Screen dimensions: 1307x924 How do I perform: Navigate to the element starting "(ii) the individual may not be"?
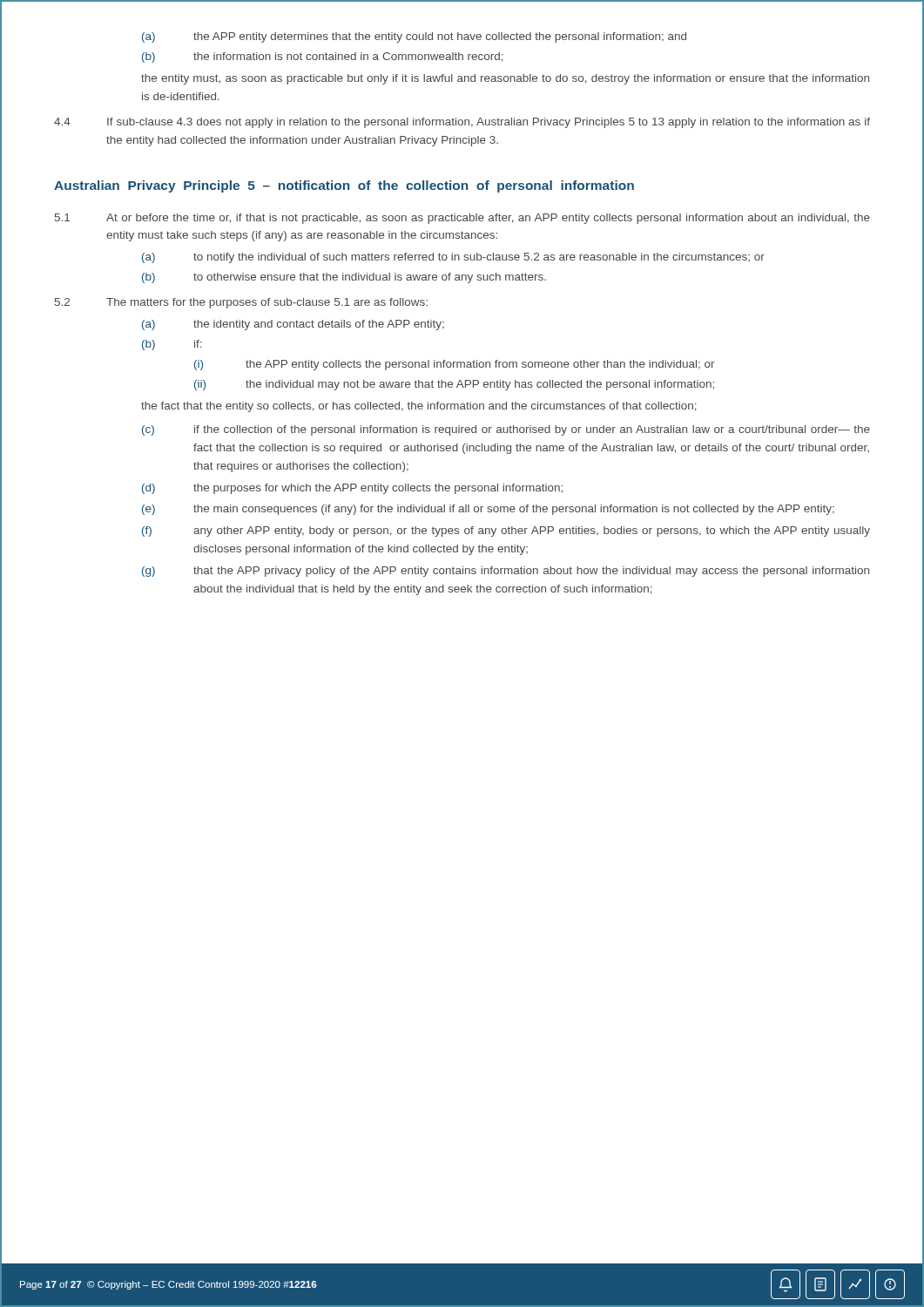pos(532,385)
